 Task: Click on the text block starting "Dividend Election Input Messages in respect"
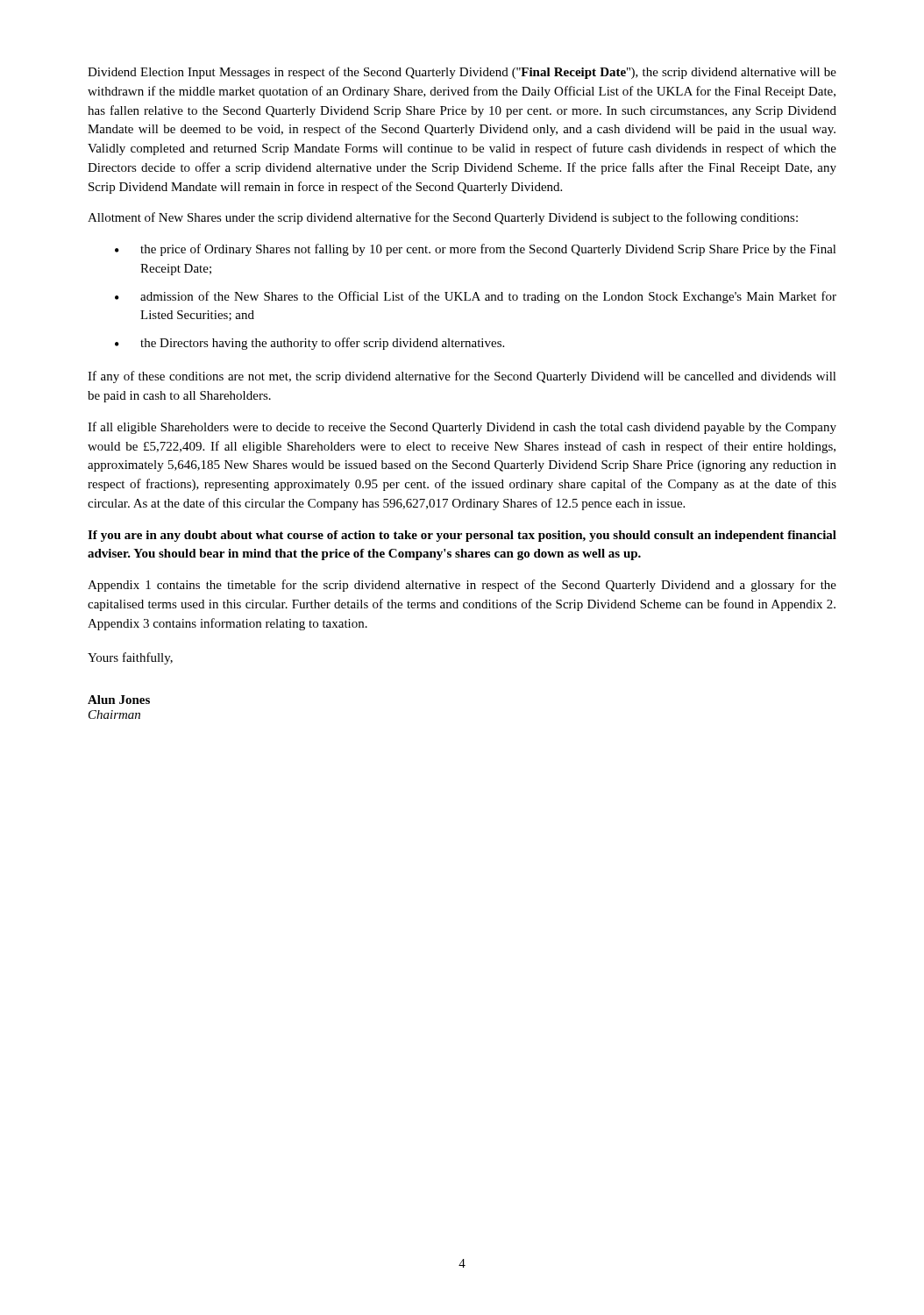tap(462, 129)
